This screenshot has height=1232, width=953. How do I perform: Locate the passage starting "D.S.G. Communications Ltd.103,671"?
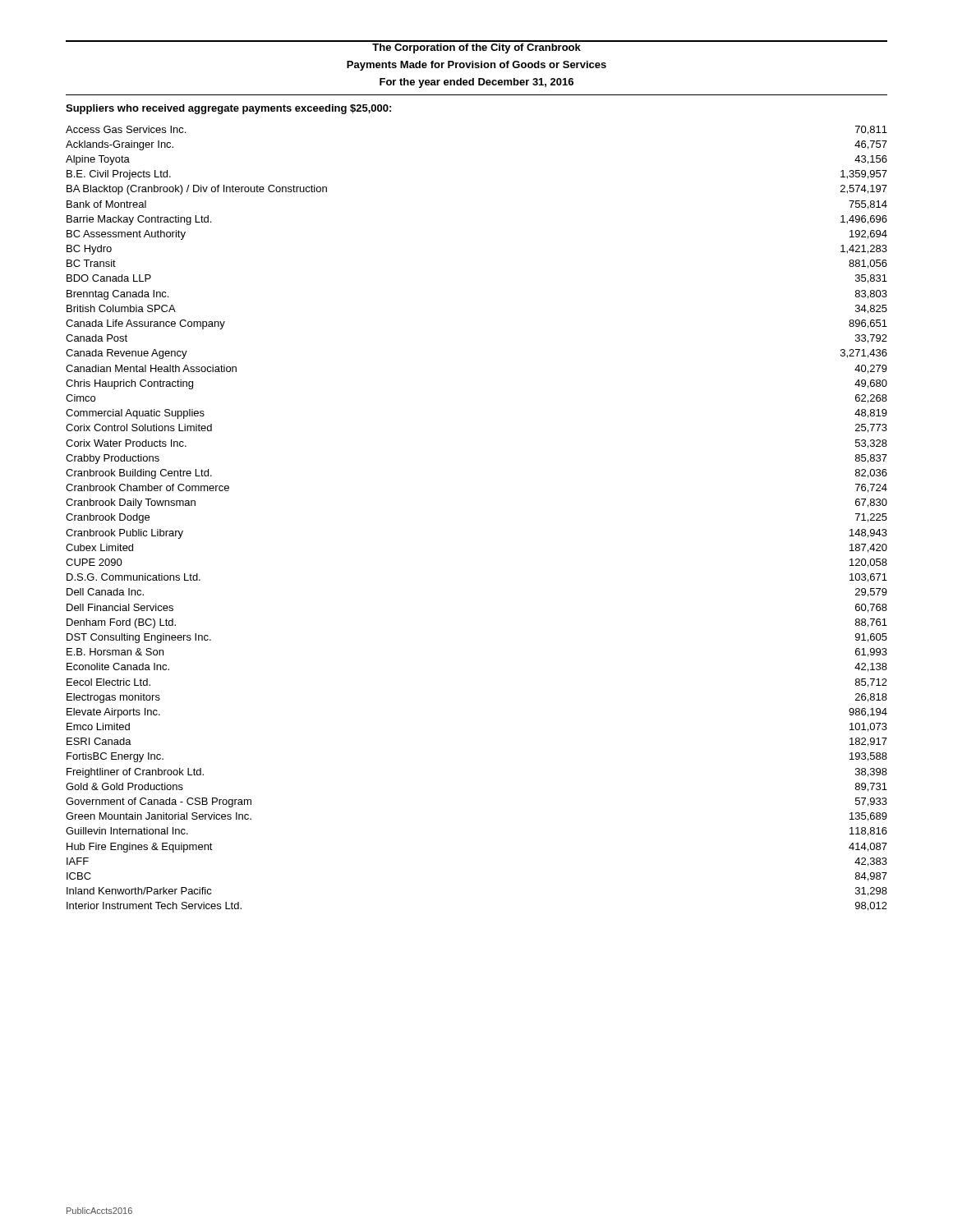137,578
